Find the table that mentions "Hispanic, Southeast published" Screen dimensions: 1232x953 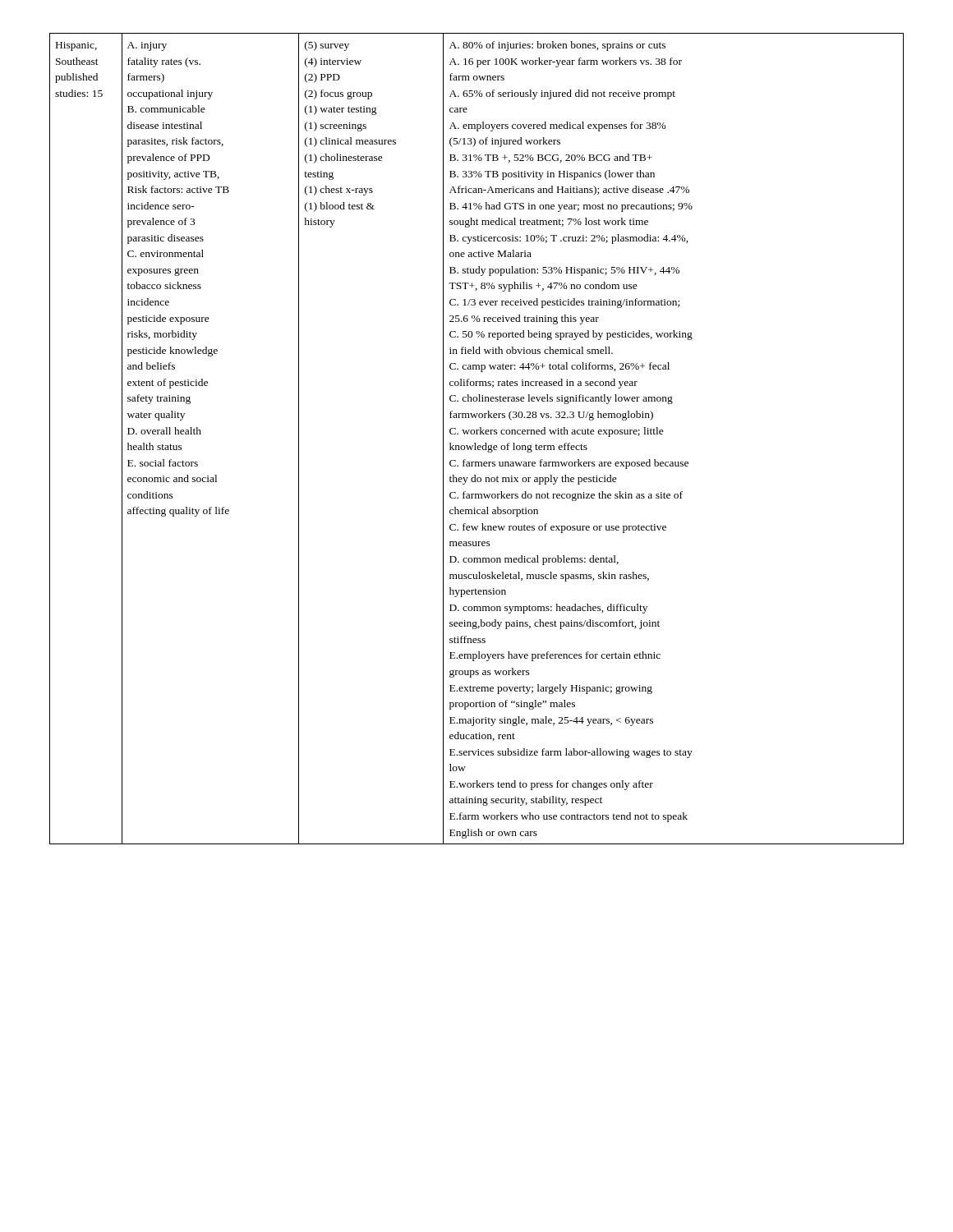476,439
